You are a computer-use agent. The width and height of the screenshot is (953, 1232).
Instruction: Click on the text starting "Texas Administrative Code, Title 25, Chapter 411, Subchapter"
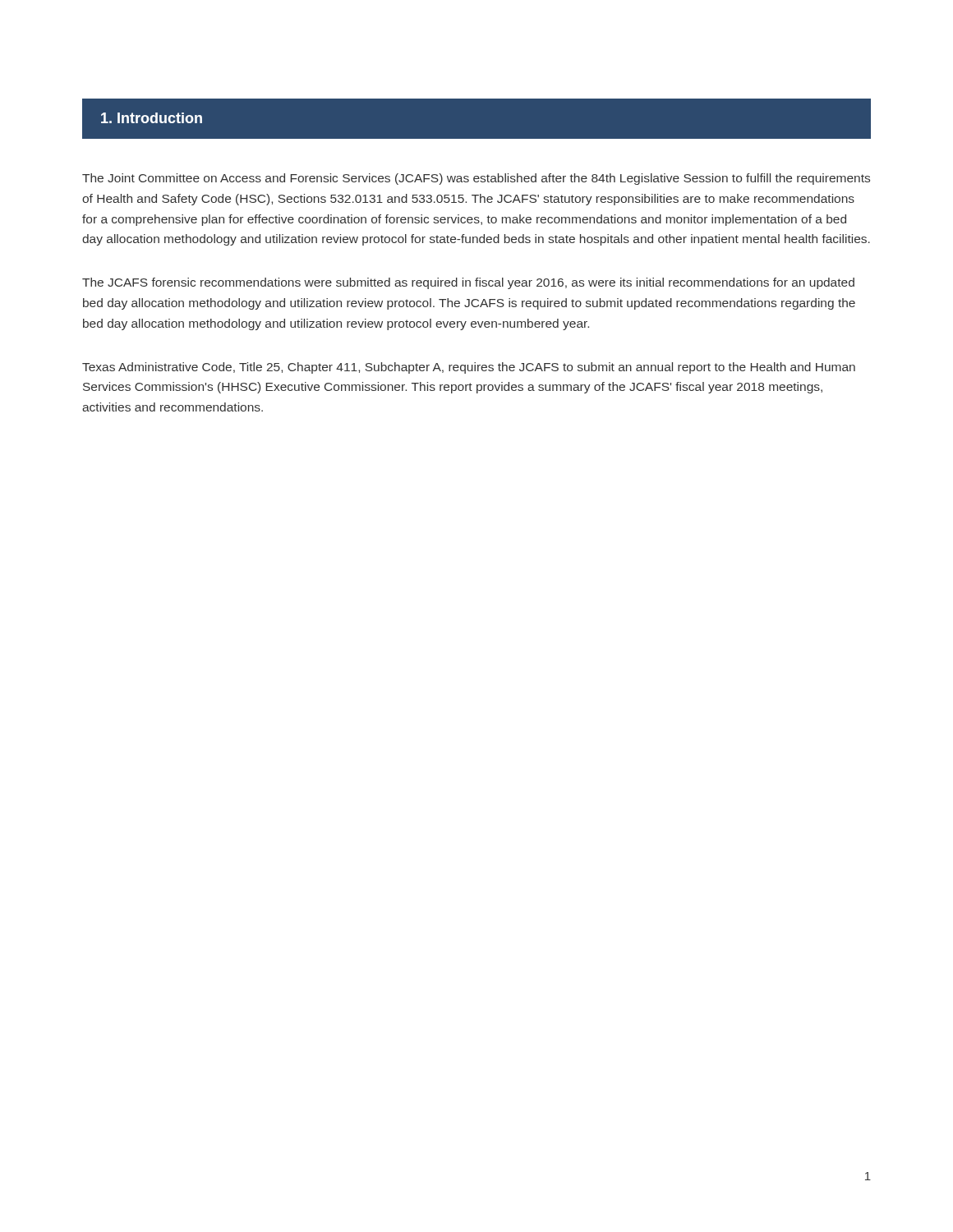(x=469, y=387)
